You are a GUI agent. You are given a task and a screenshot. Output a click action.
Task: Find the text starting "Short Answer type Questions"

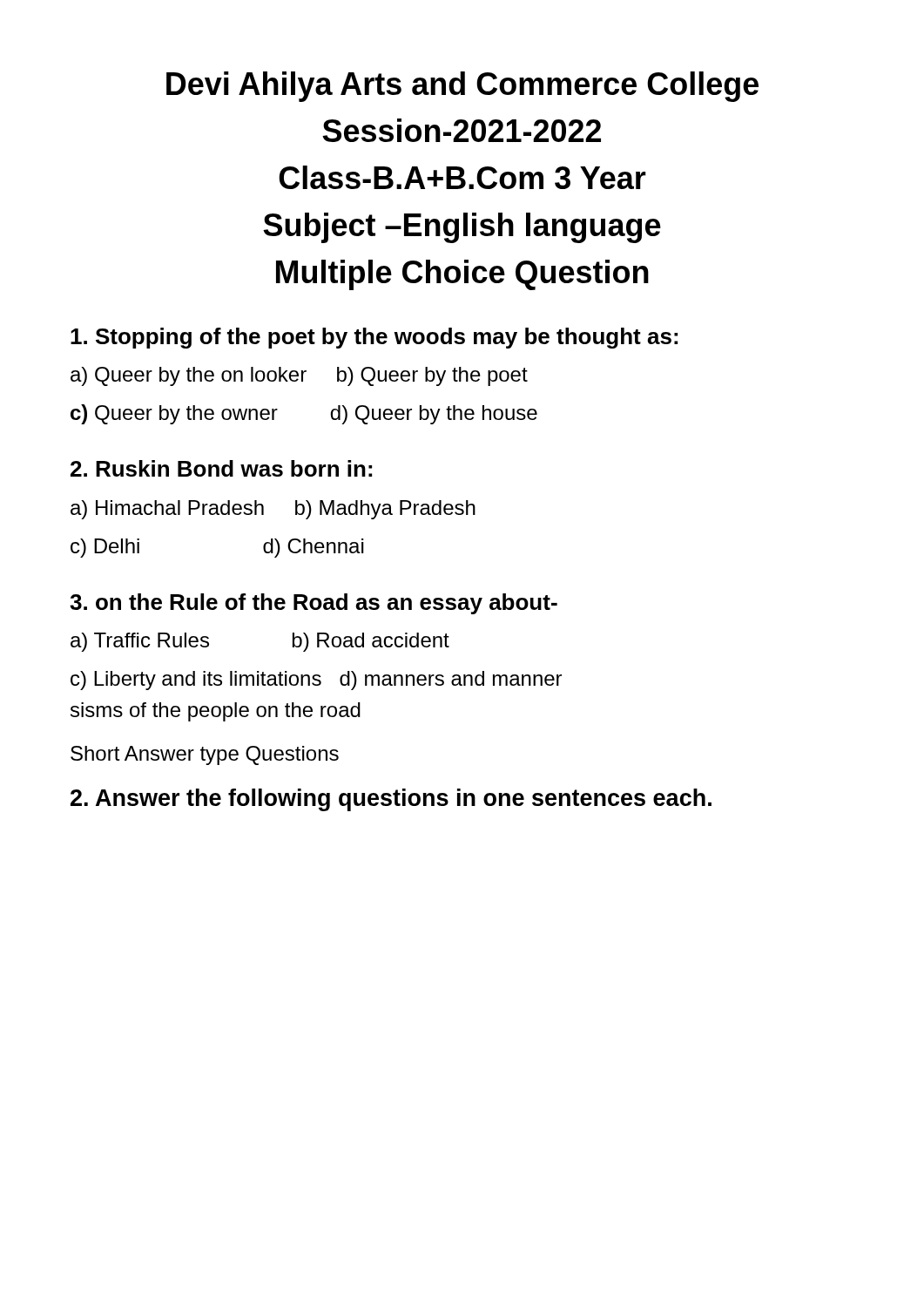tap(204, 753)
